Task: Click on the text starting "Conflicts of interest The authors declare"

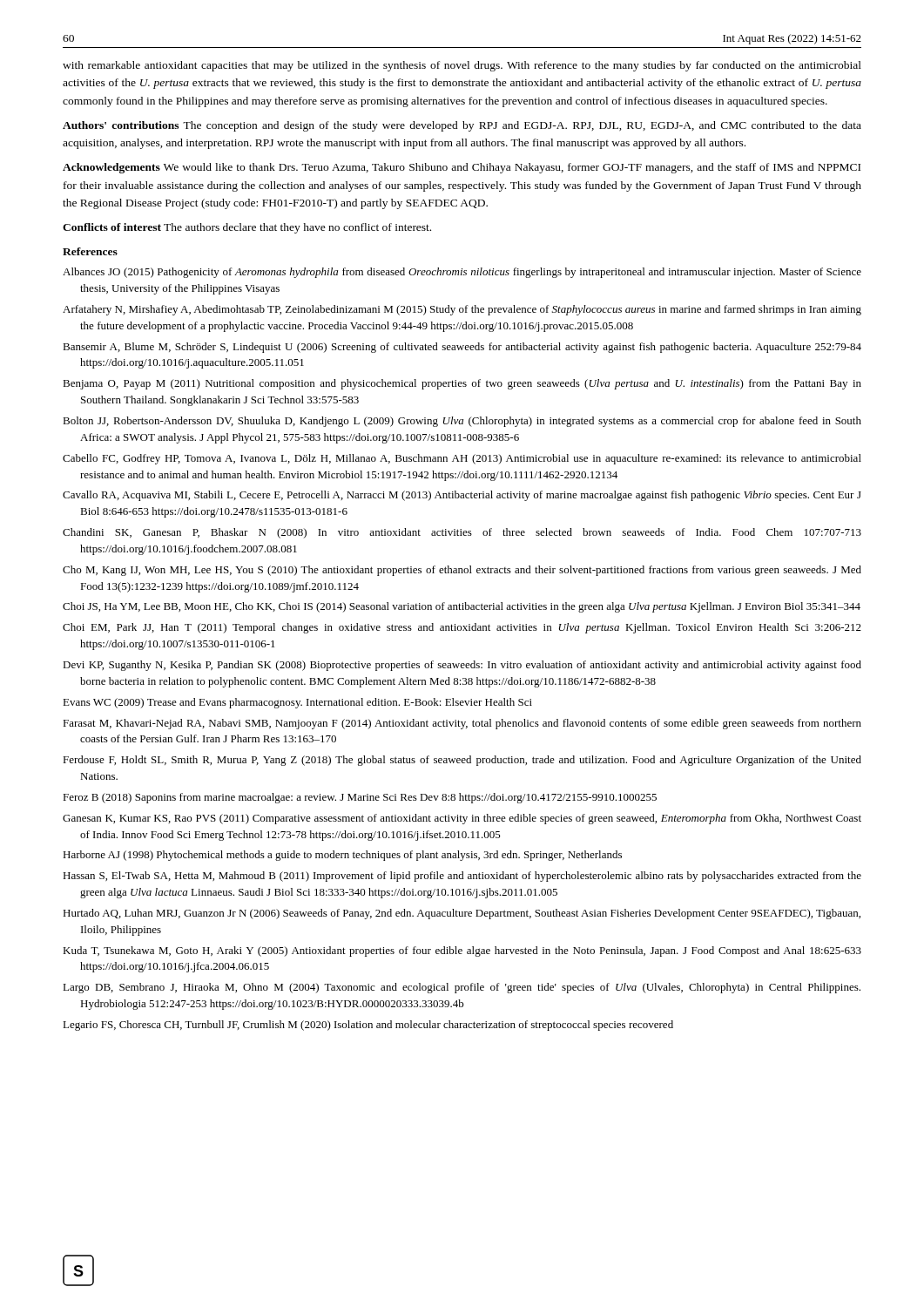Action: [x=247, y=228]
